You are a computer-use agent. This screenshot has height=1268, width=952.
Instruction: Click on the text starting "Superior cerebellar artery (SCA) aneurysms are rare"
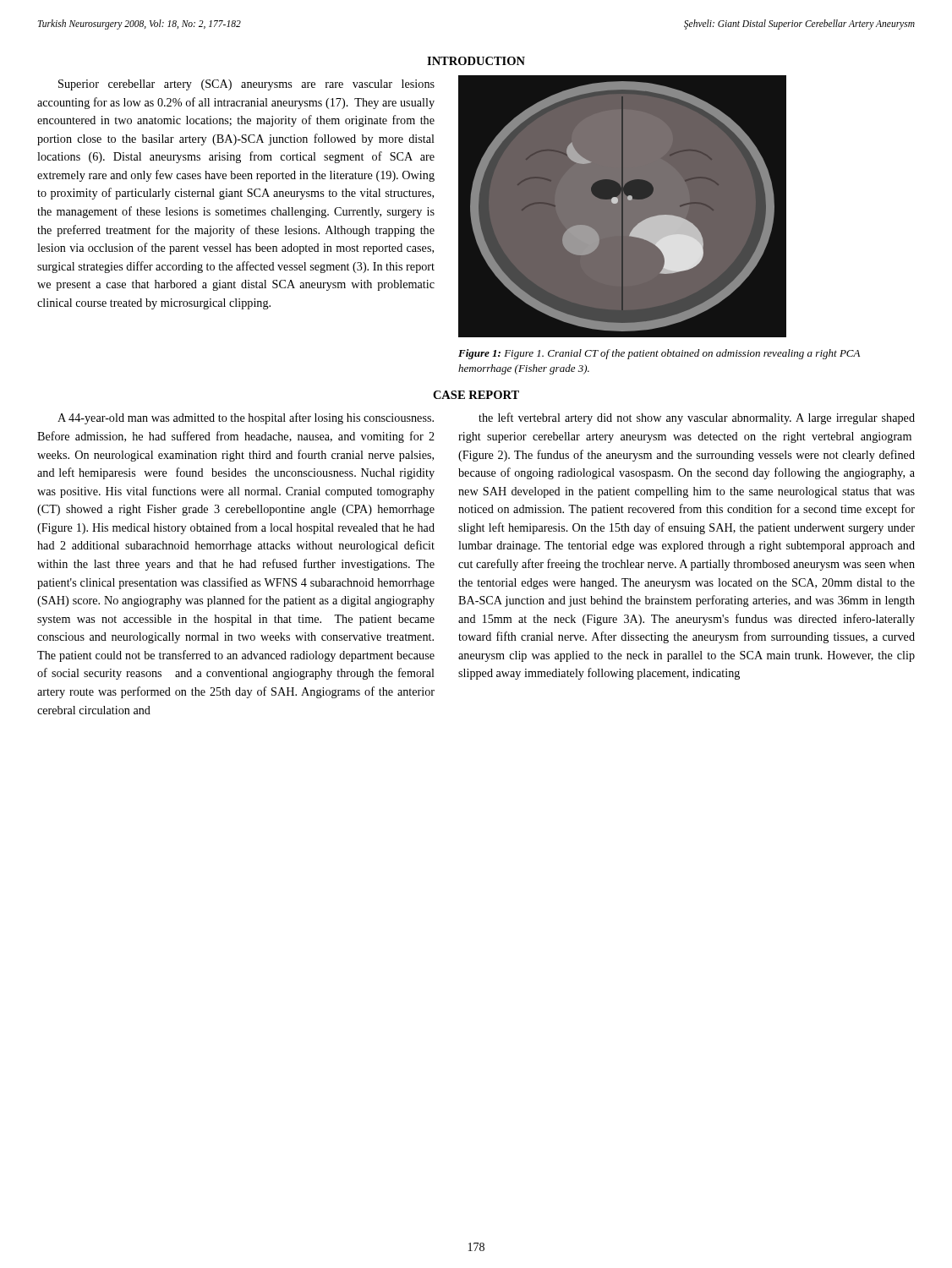(x=236, y=194)
